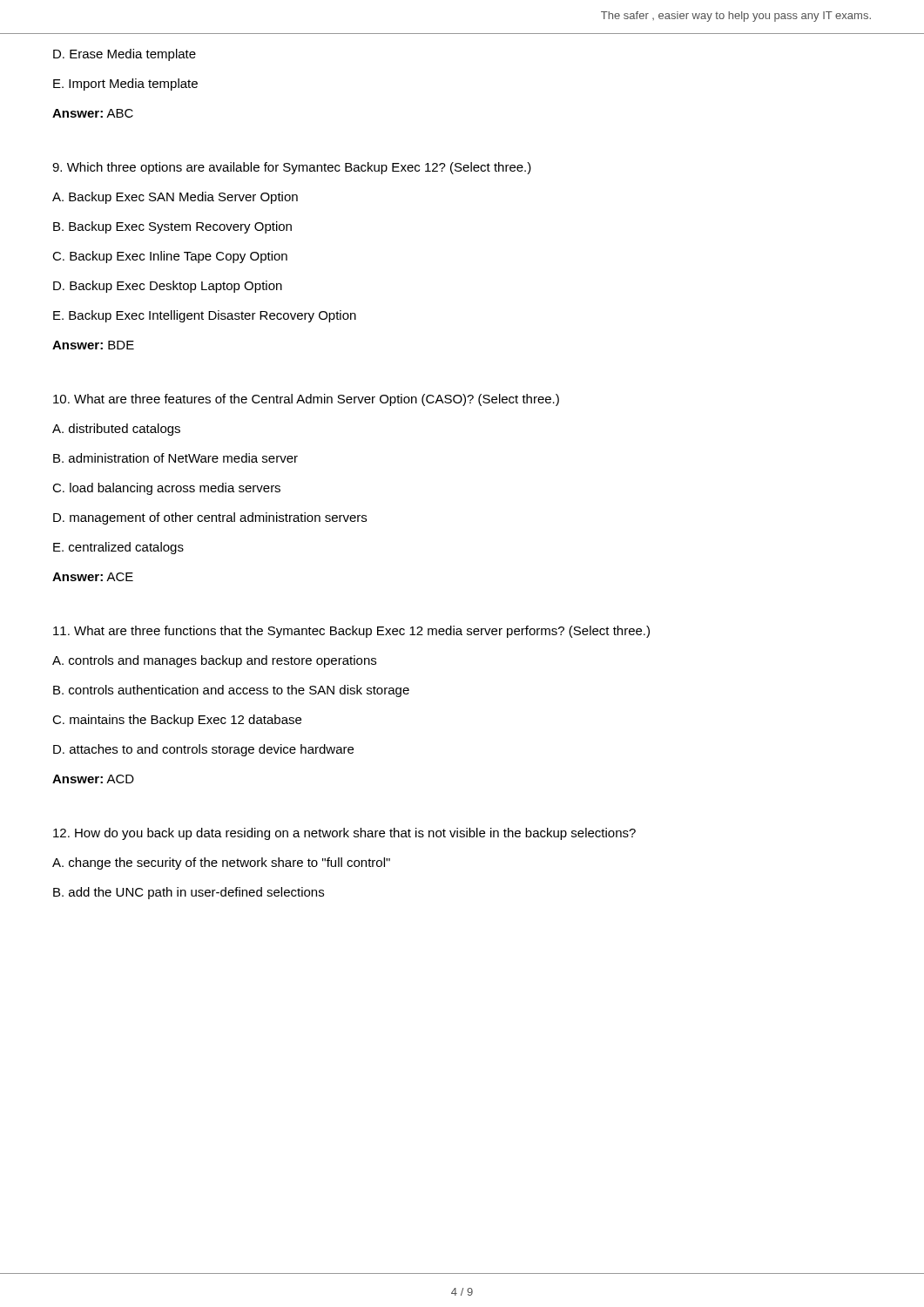Click on the region starting "Answer: ACE"
The height and width of the screenshot is (1307, 924).
(x=93, y=576)
